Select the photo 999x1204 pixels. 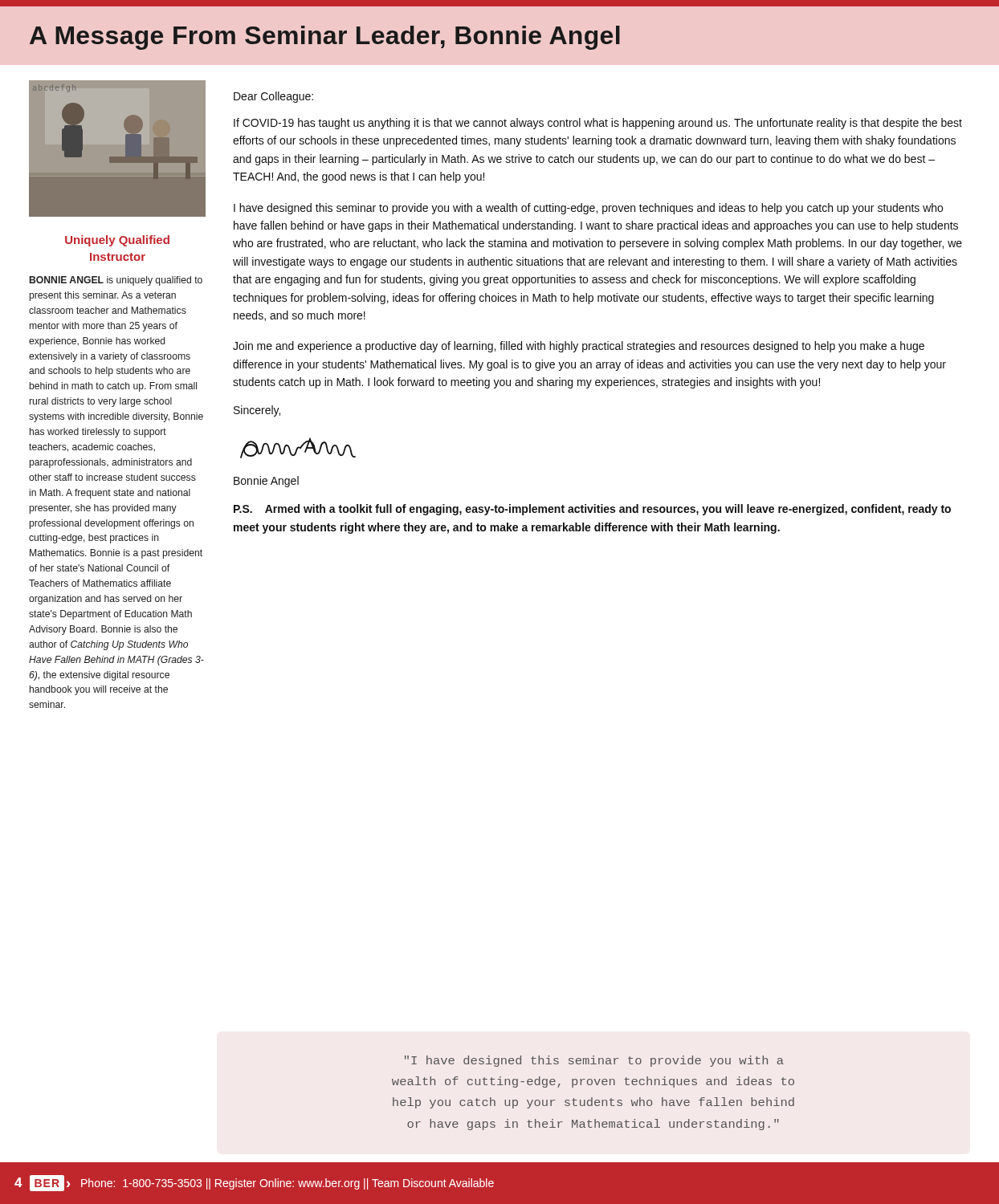(x=117, y=149)
